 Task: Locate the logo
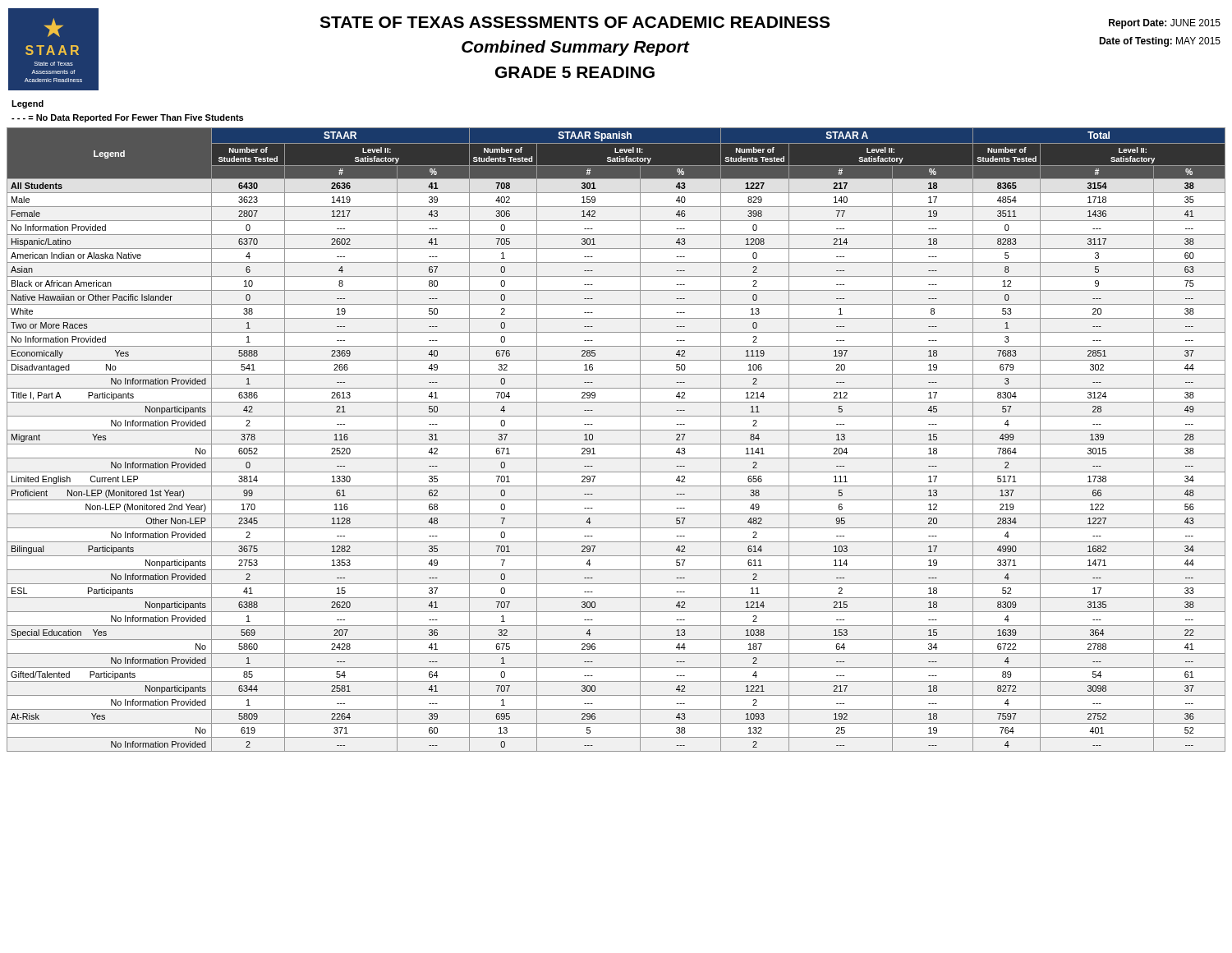click(53, 49)
